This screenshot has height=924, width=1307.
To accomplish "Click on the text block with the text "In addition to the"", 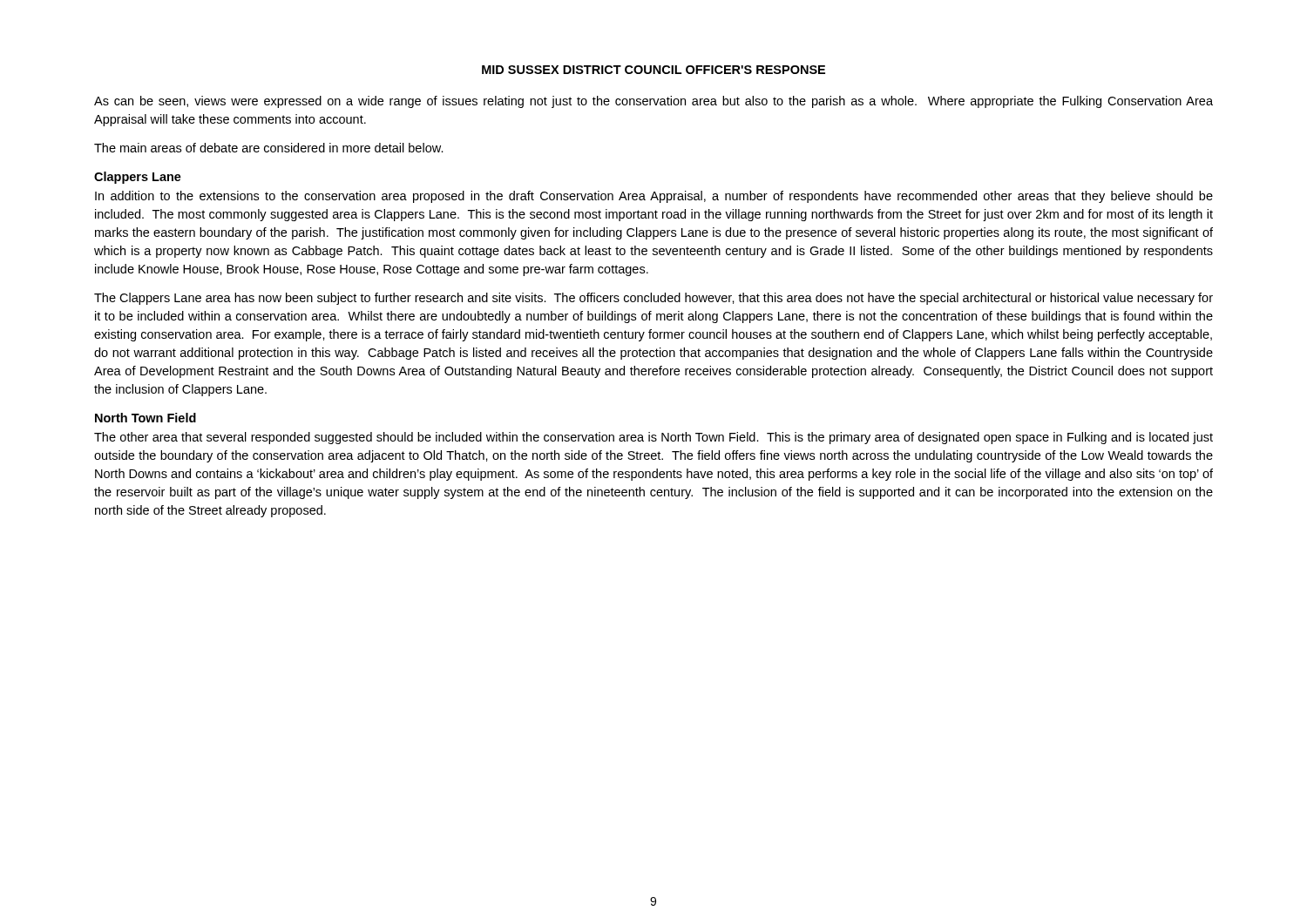I will 654,233.
